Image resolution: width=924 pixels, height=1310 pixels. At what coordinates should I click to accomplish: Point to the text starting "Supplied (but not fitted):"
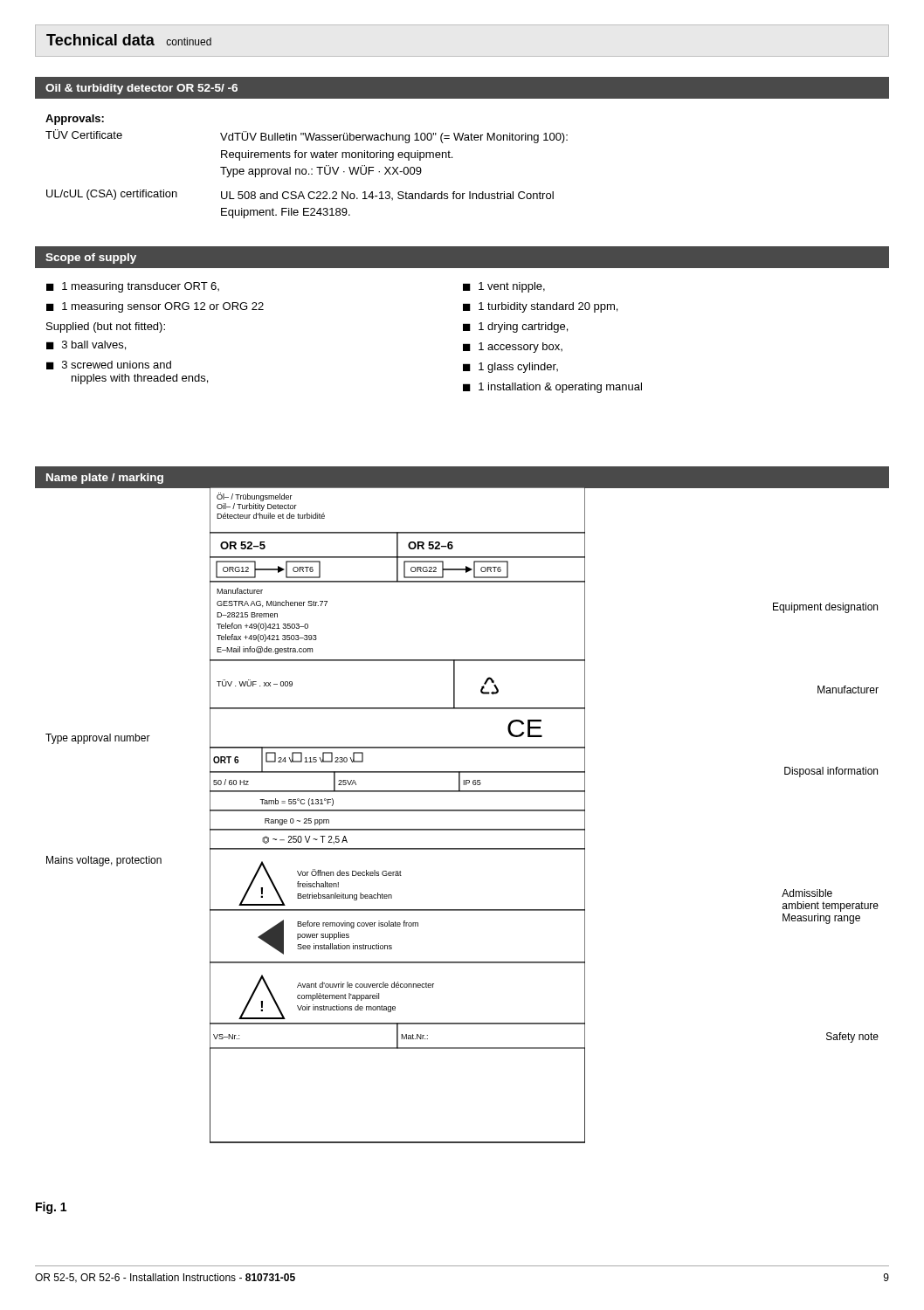(x=106, y=326)
